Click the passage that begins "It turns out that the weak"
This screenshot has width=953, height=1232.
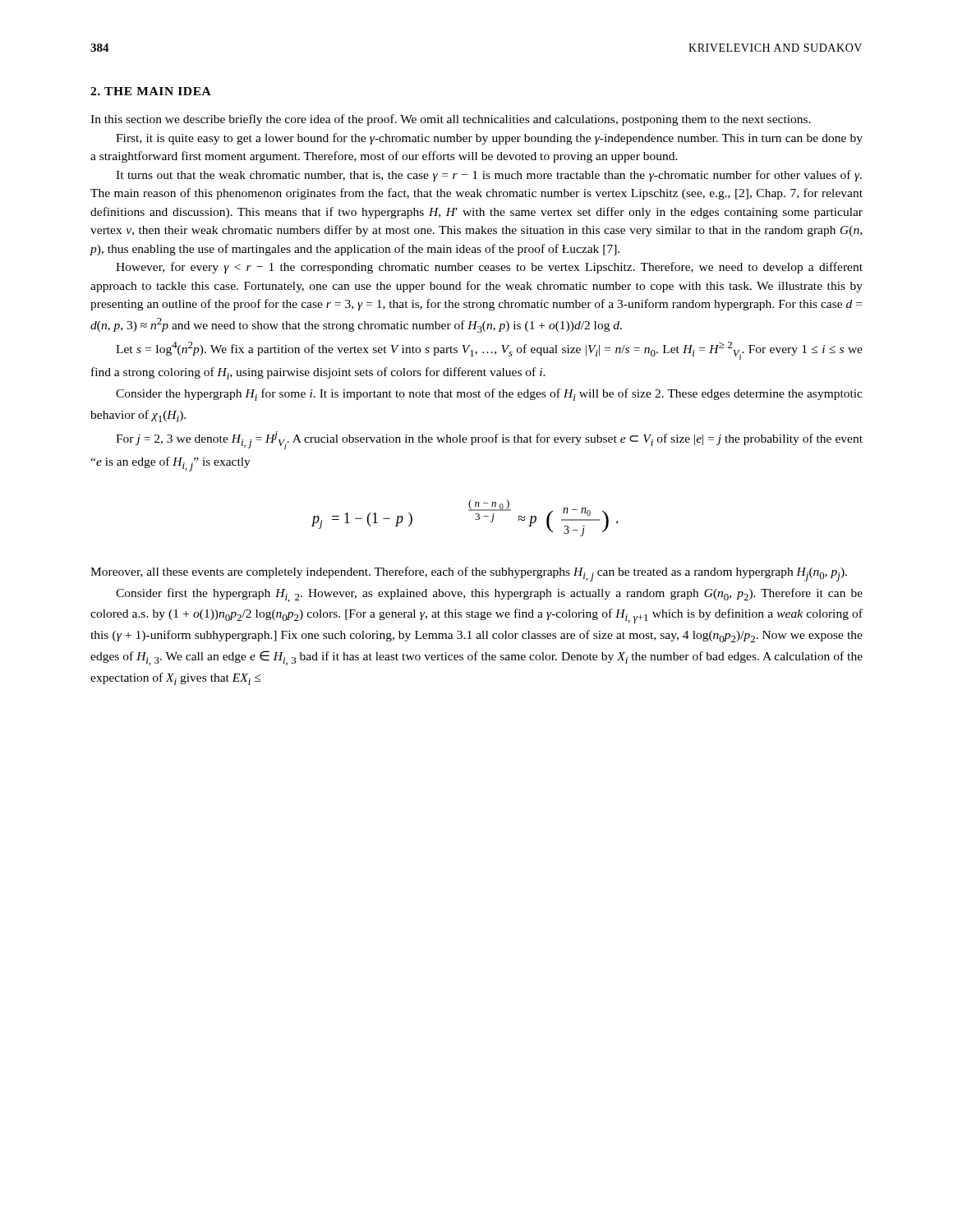tap(476, 211)
